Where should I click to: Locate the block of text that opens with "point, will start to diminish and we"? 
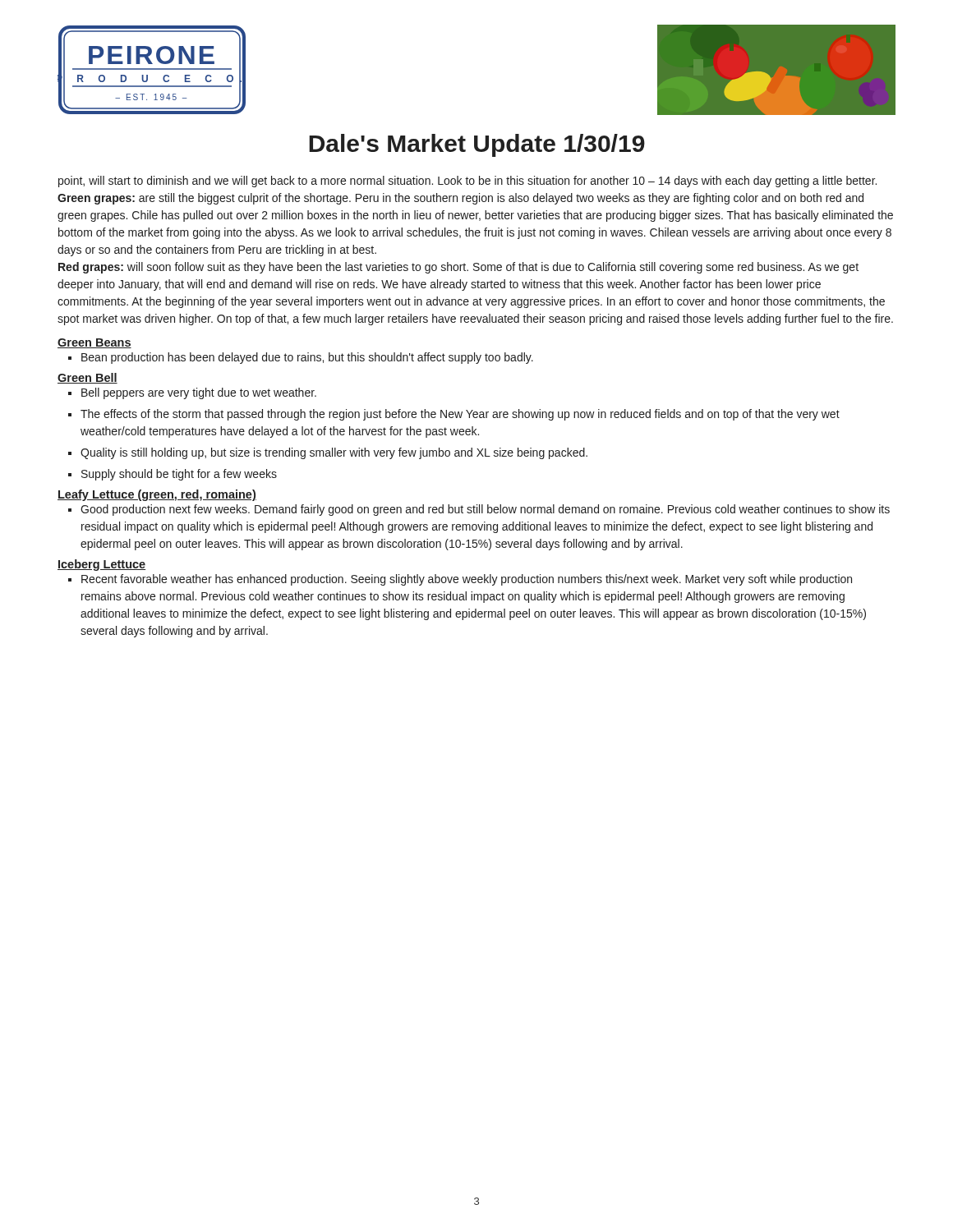click(467, 182)
